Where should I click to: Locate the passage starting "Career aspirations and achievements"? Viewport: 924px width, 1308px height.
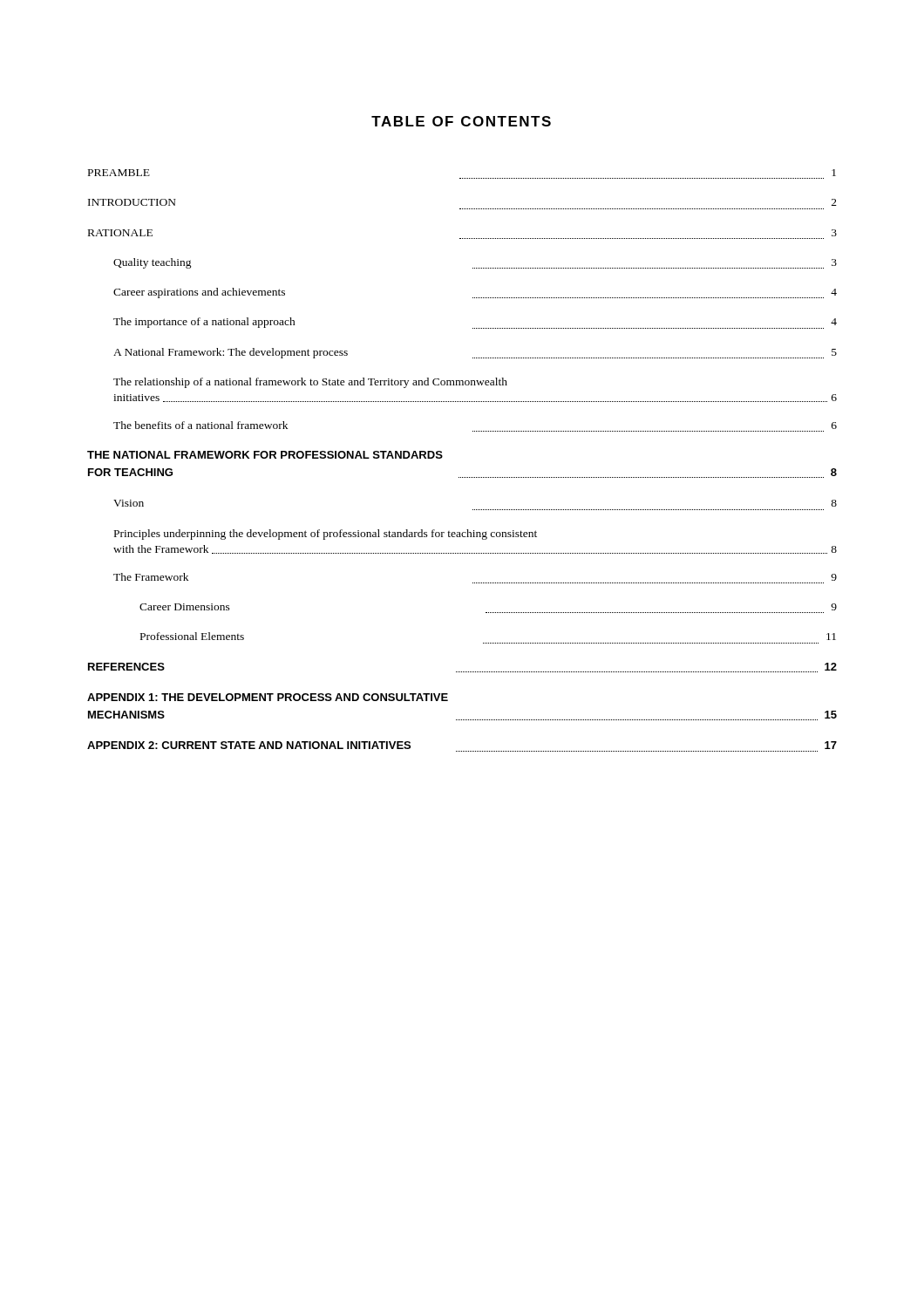pos(475,292)
